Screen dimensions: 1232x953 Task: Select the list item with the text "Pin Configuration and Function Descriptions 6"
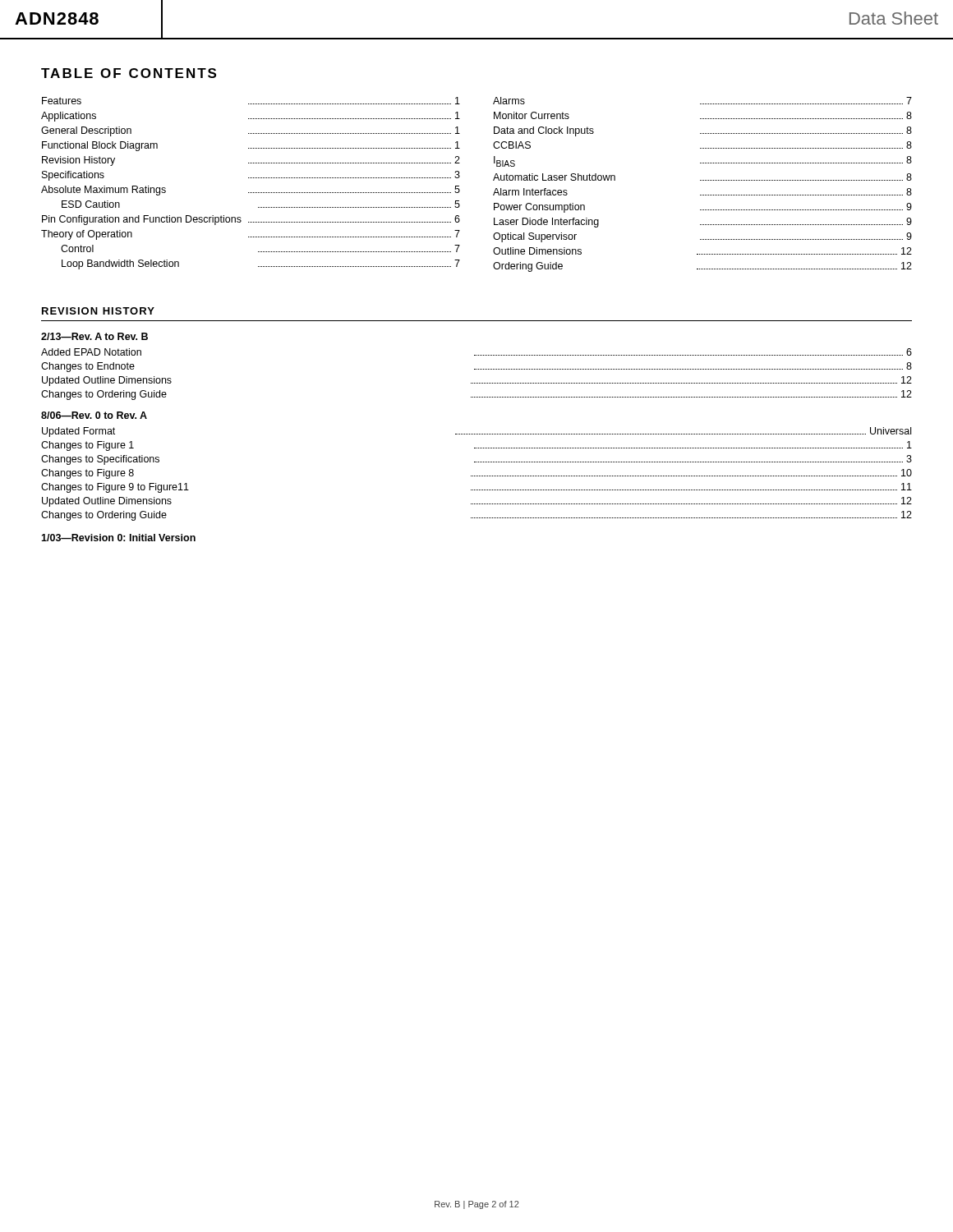(x=251, y=219)
